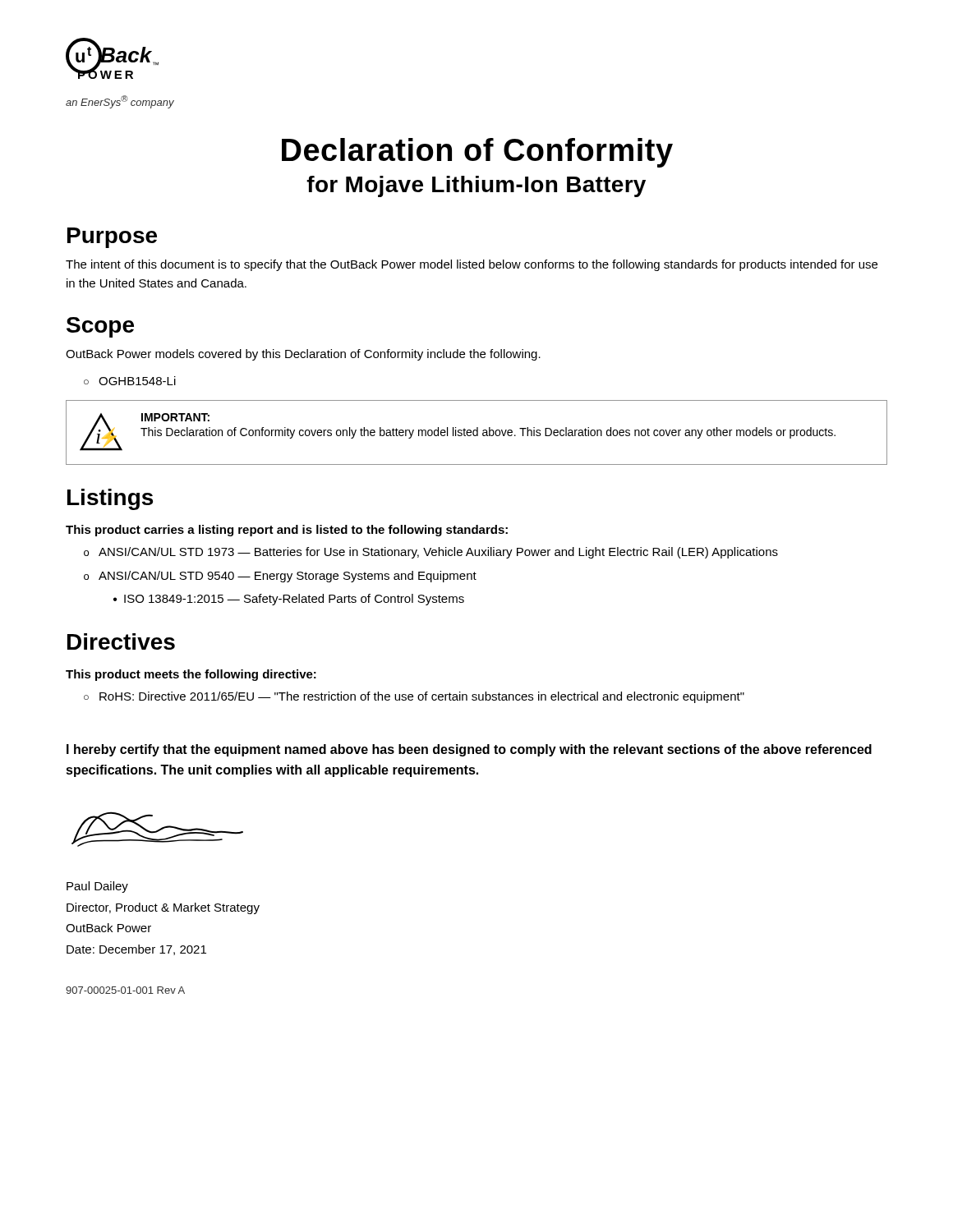The width and height of the screenshot is (953, 1232).
Task: Locate the element starting "• ISO 13849-1:2015"
Action: point(289,600)
